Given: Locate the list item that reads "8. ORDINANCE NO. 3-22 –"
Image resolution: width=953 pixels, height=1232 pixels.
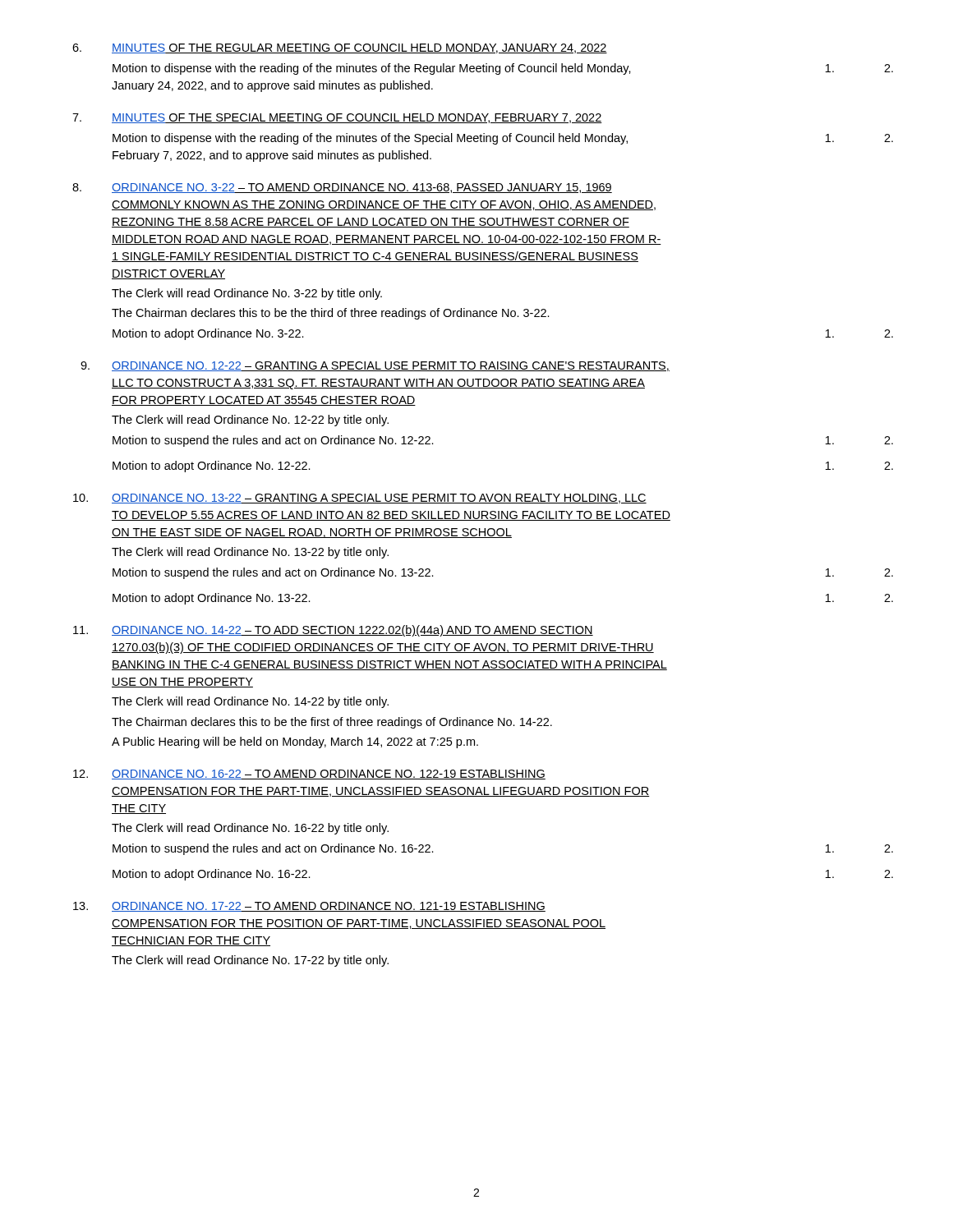Looking at the screenshot, I should [483, 261].
